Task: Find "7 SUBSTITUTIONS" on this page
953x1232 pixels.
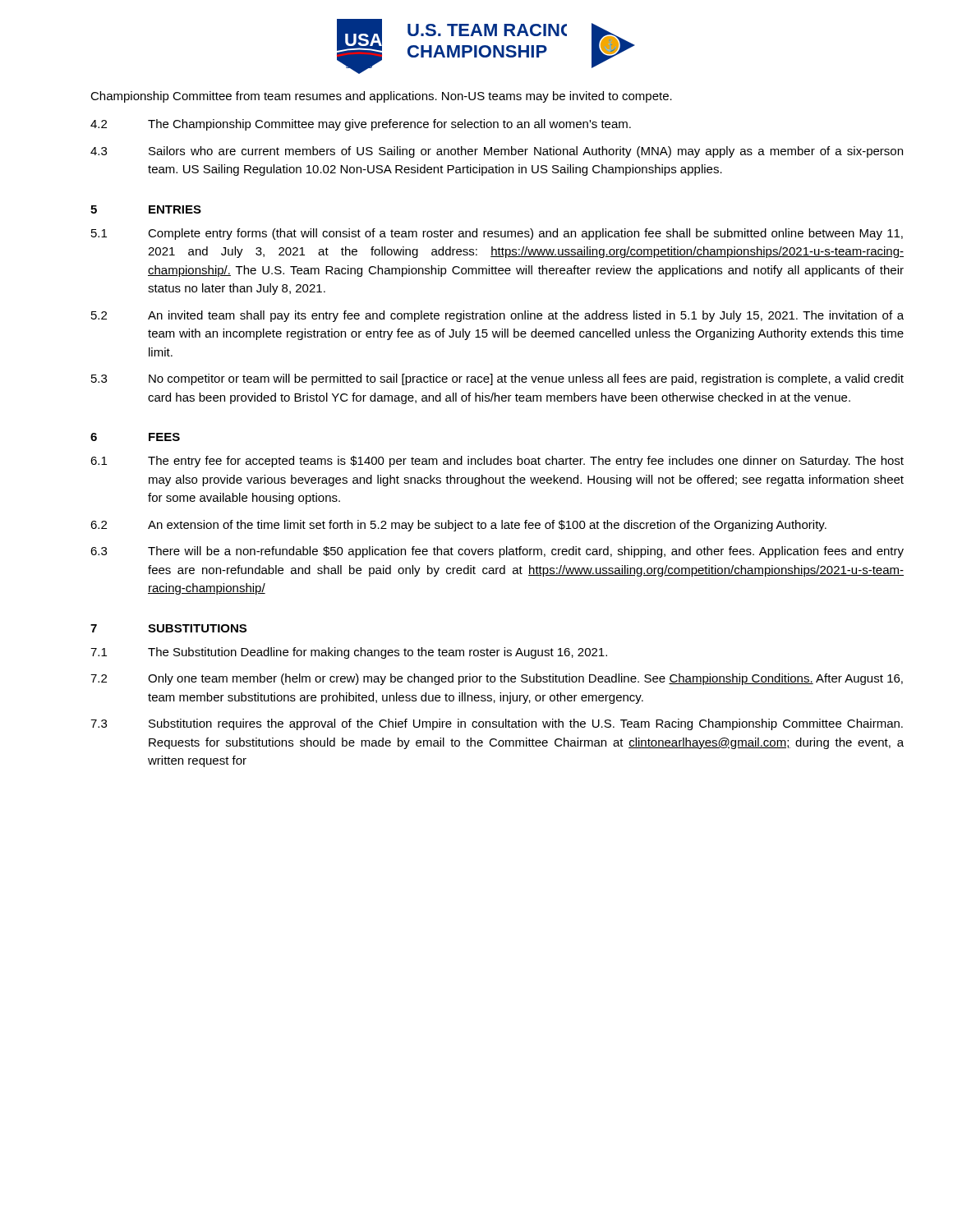Action: pos(169,628)
